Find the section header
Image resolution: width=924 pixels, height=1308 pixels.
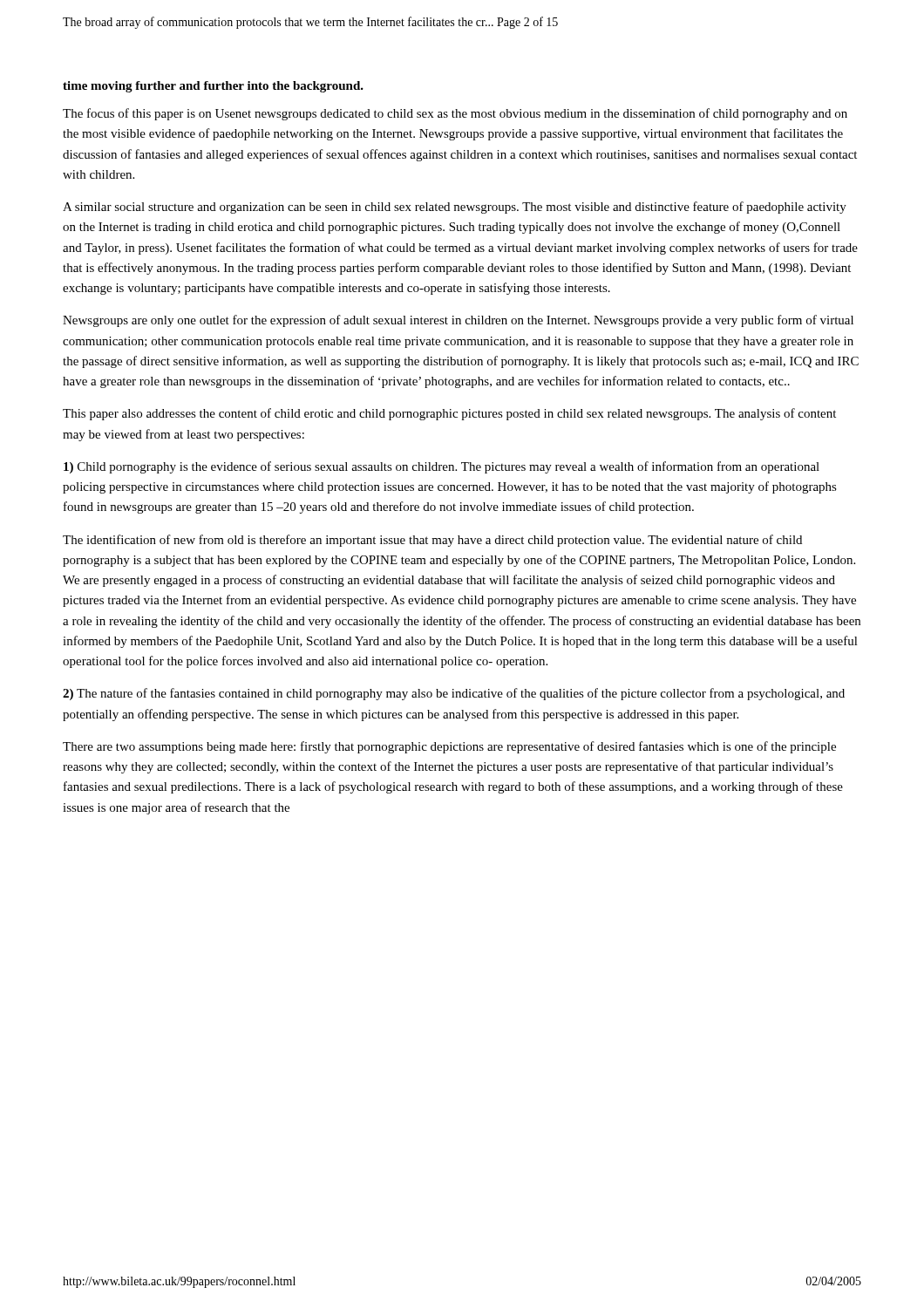tap(213, 85)
